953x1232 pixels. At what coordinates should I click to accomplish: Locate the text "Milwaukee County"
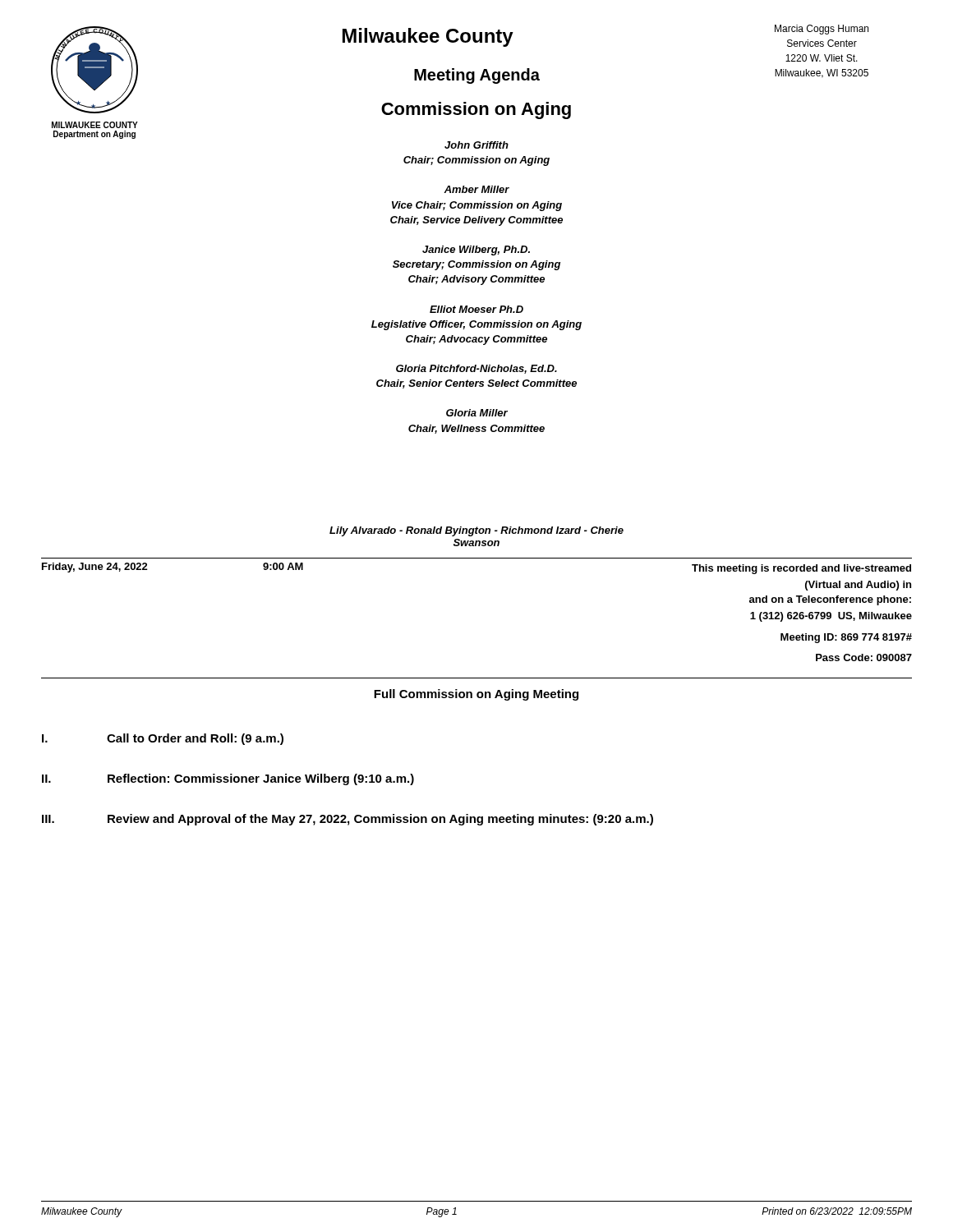[x=427, y=36]
